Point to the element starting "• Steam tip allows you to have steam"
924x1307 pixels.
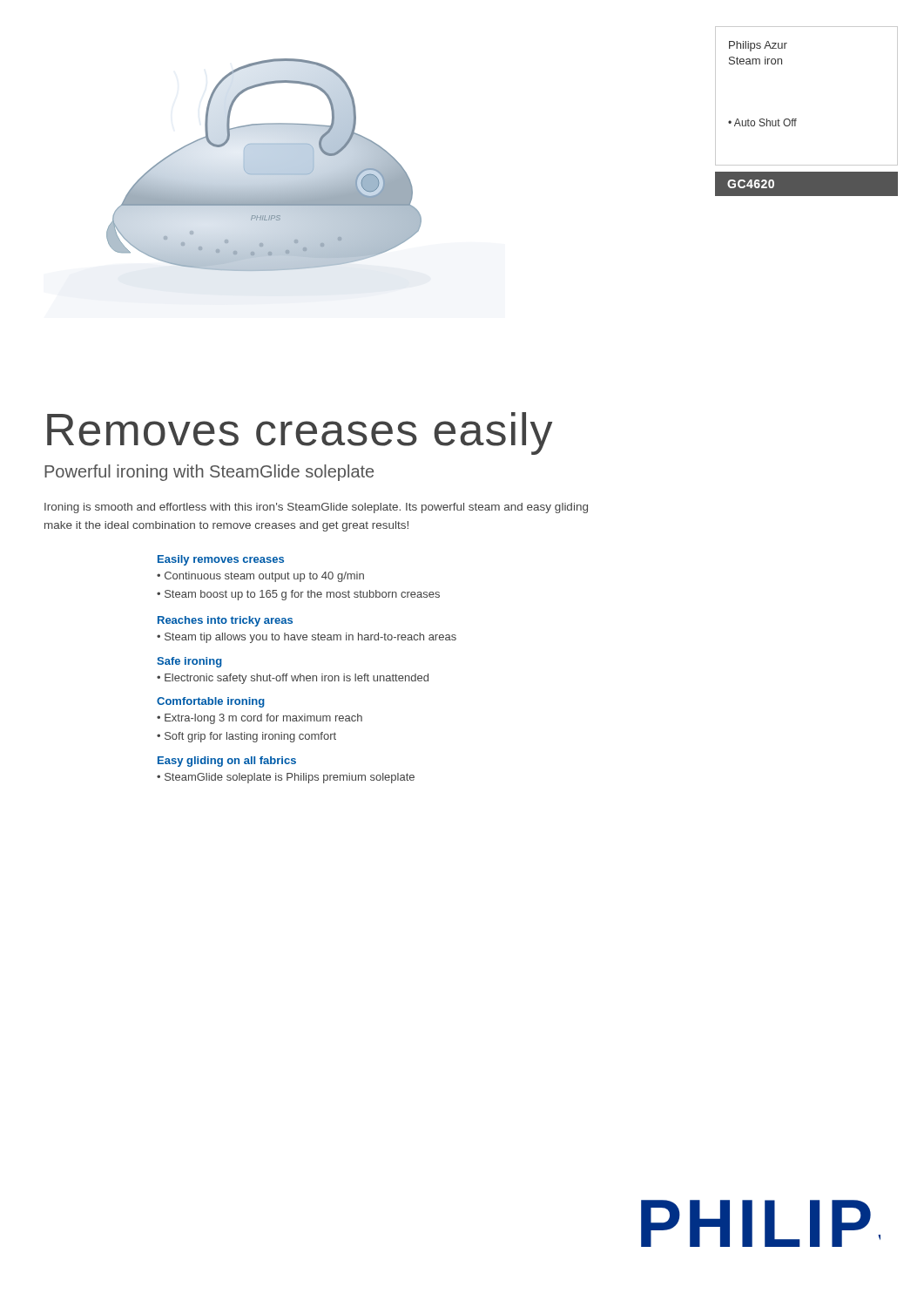[307, 636]
